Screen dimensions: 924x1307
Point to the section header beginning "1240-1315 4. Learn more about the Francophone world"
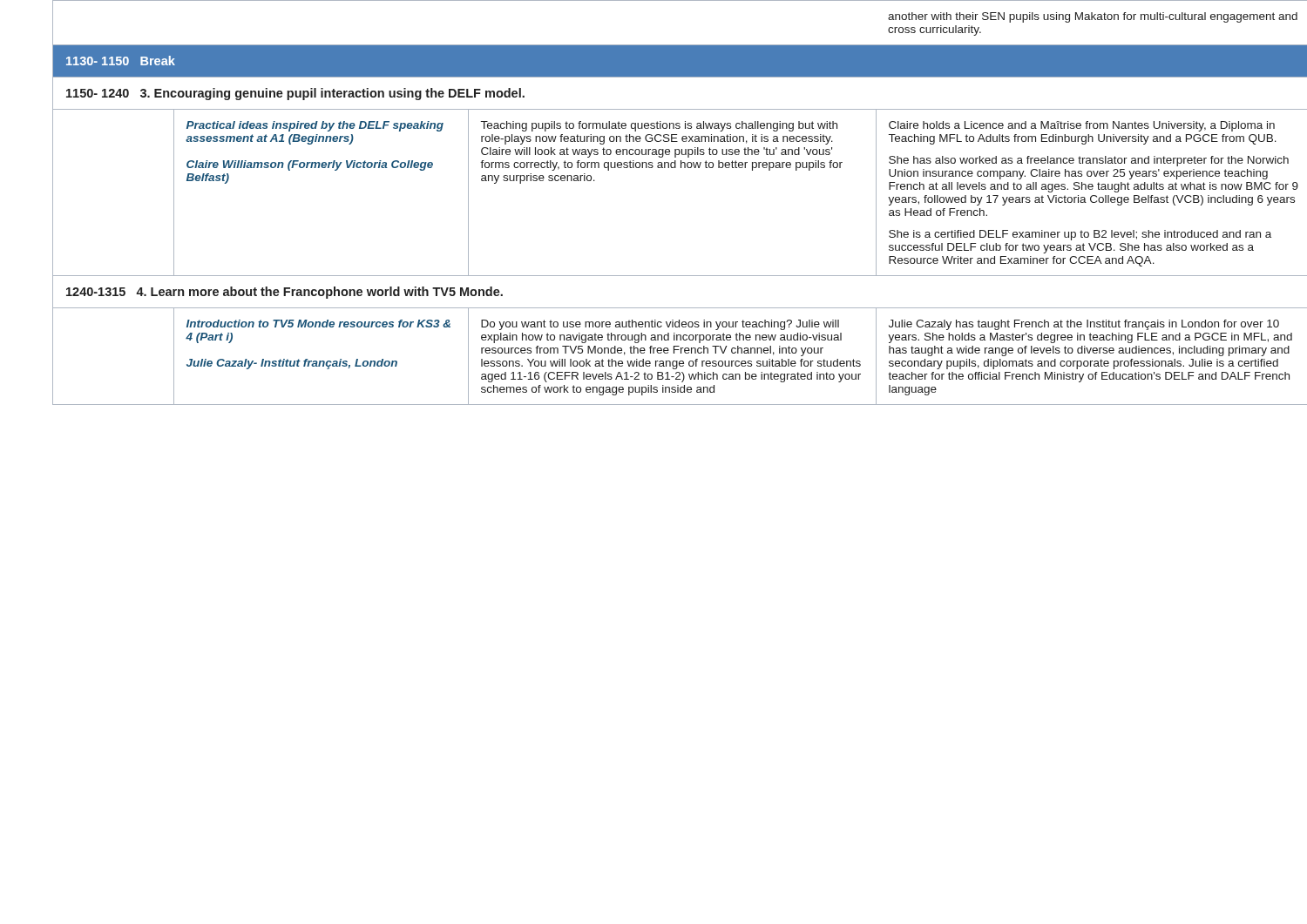coord(284,292)
